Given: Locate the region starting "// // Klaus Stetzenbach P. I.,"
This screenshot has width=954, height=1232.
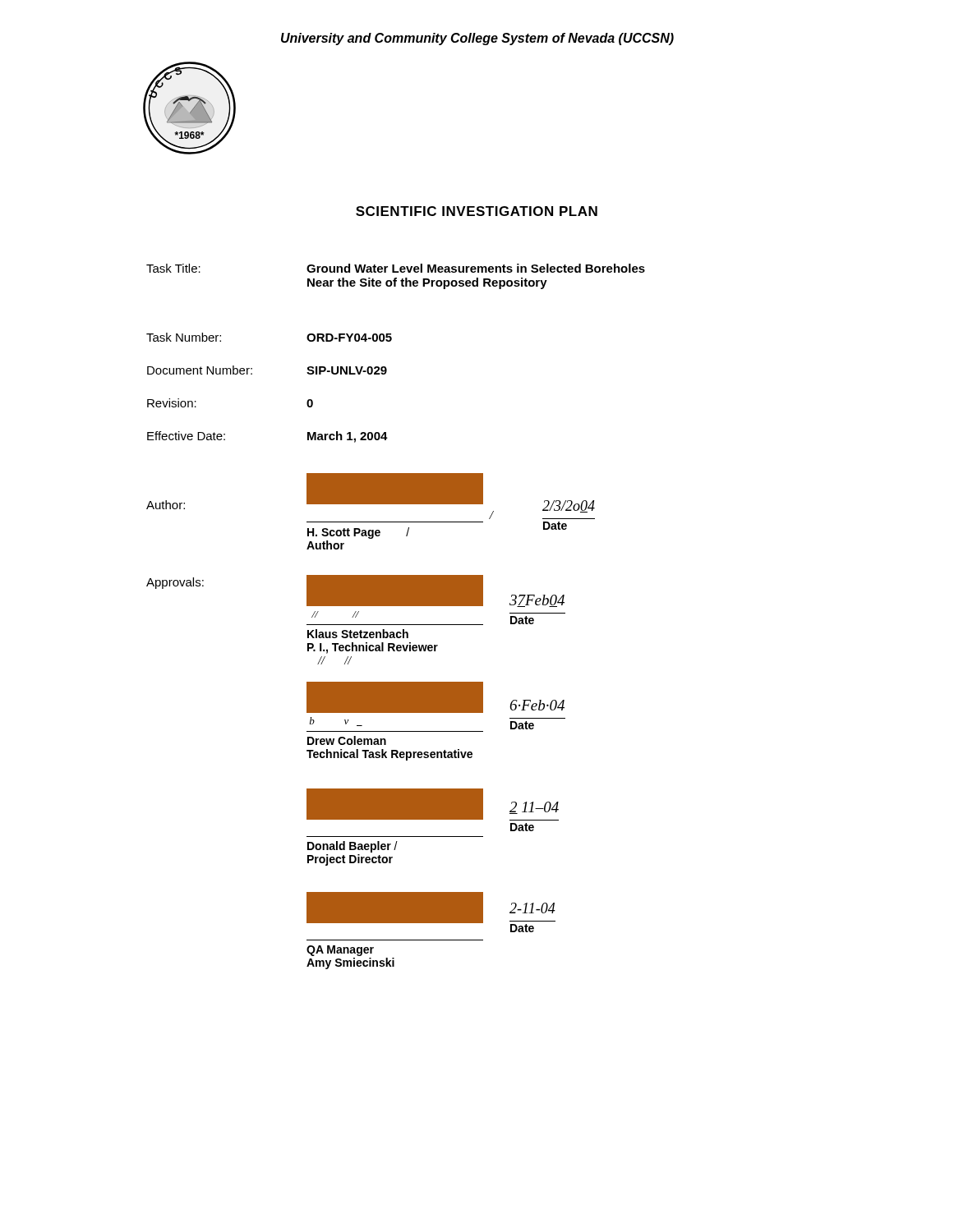Looking at the screenshot, I should pyautogui.click(x=395, y=621).
